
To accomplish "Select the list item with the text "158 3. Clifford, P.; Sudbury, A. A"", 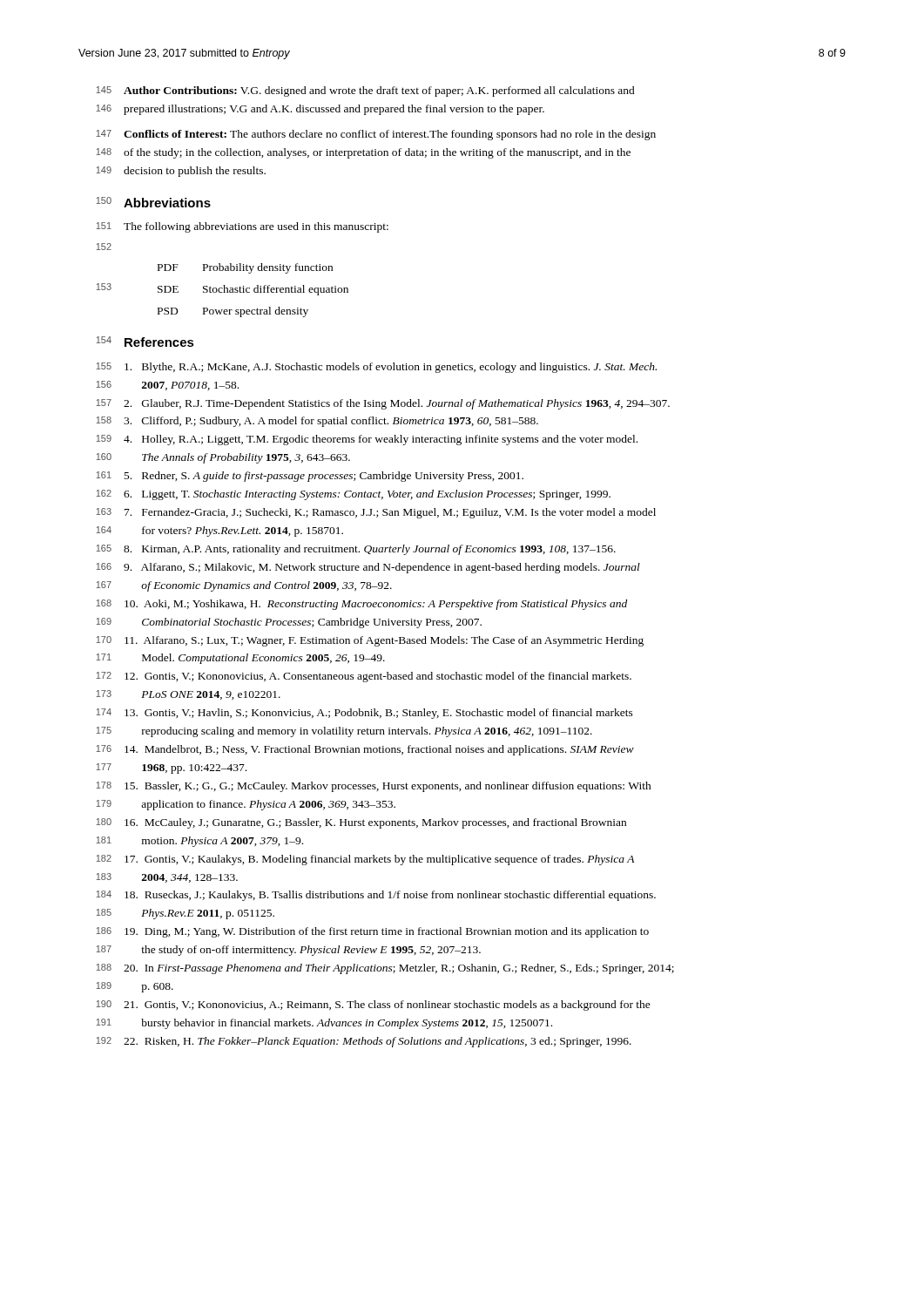I will pos(462,422).
